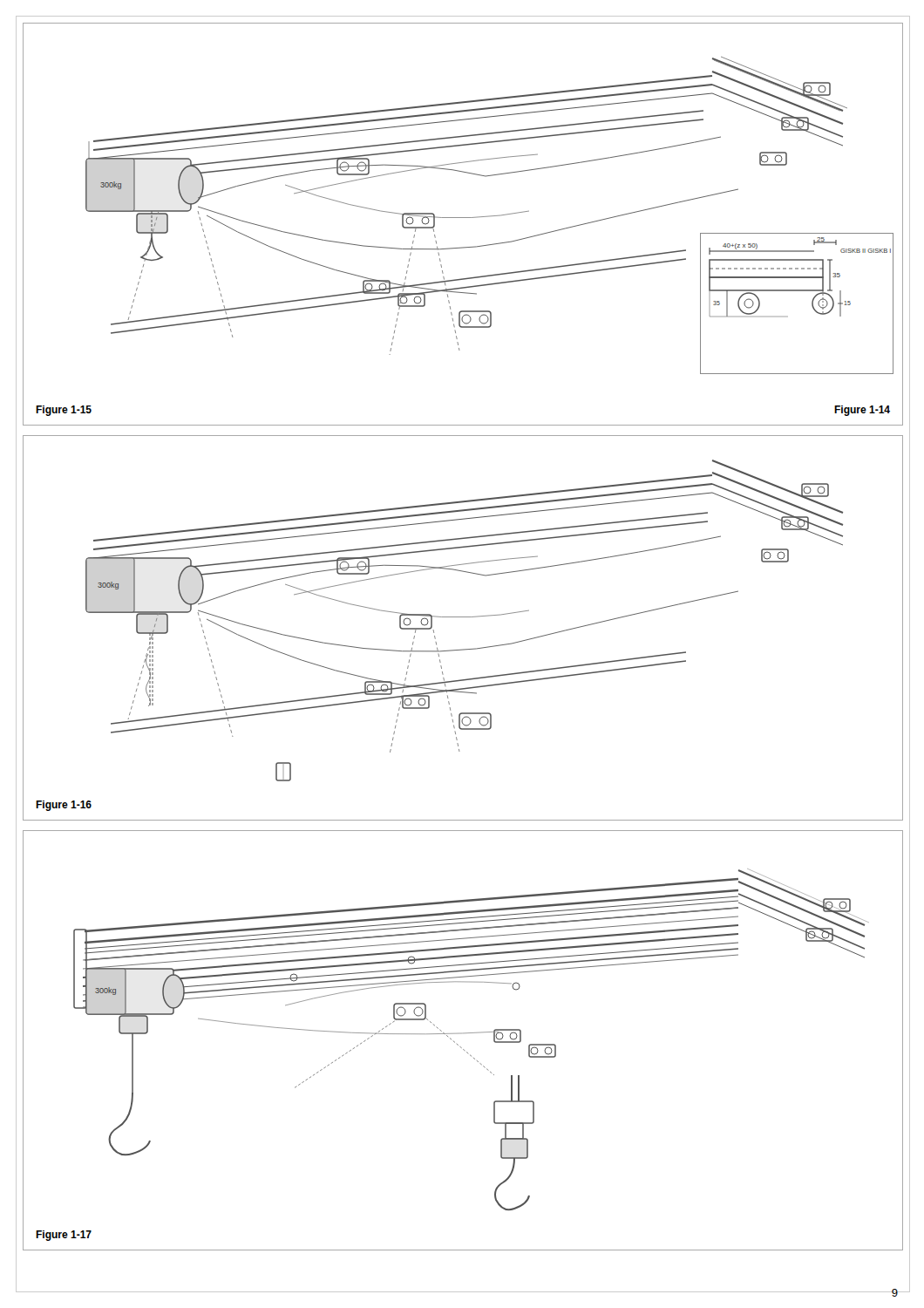The width and height of the screenshot is (924, 1308).
Task: Find the caption with the text "Figure 1-14"
Action: (862, 410)
